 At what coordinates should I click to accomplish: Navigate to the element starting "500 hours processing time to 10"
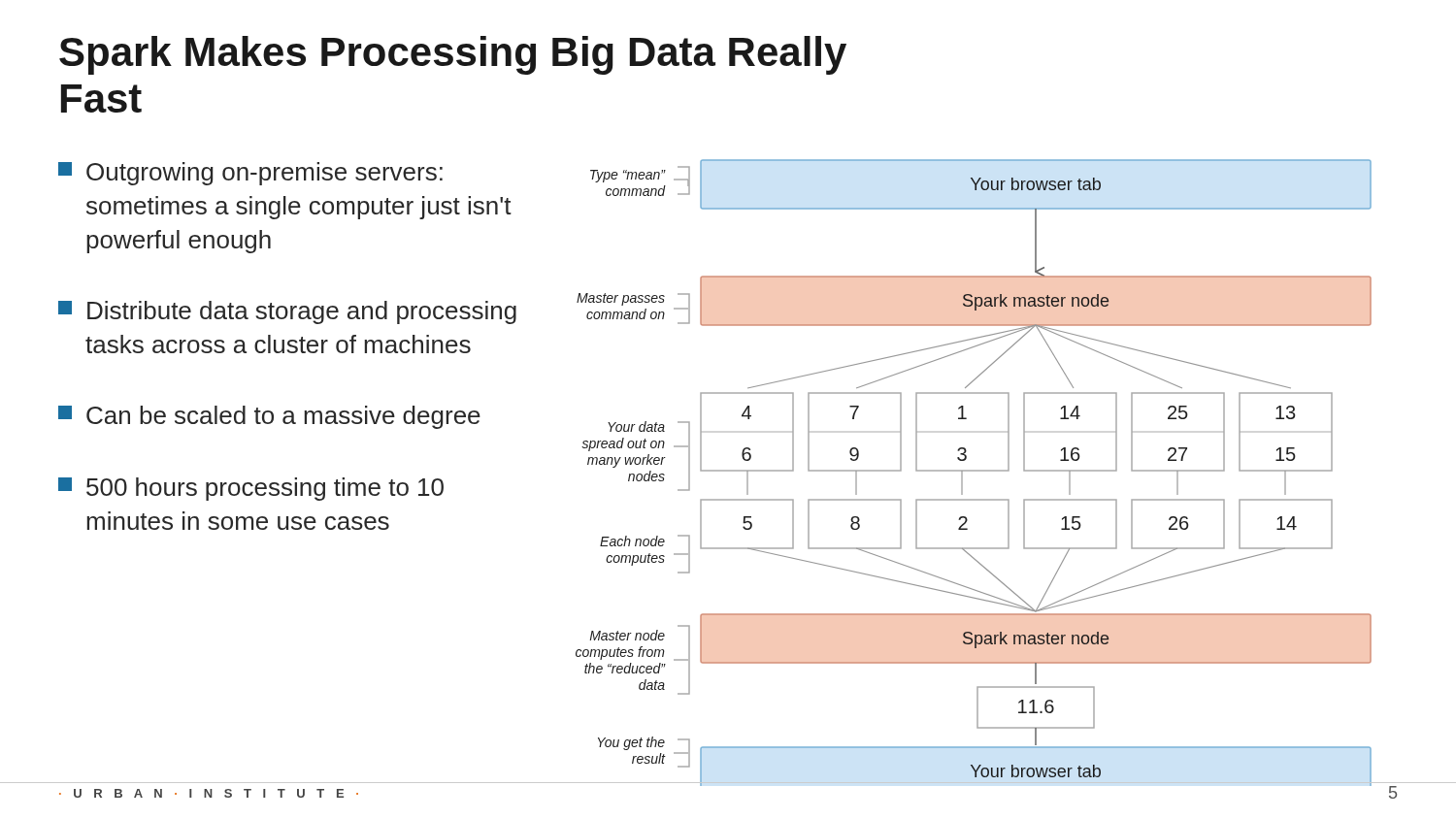tap(291, 504)
